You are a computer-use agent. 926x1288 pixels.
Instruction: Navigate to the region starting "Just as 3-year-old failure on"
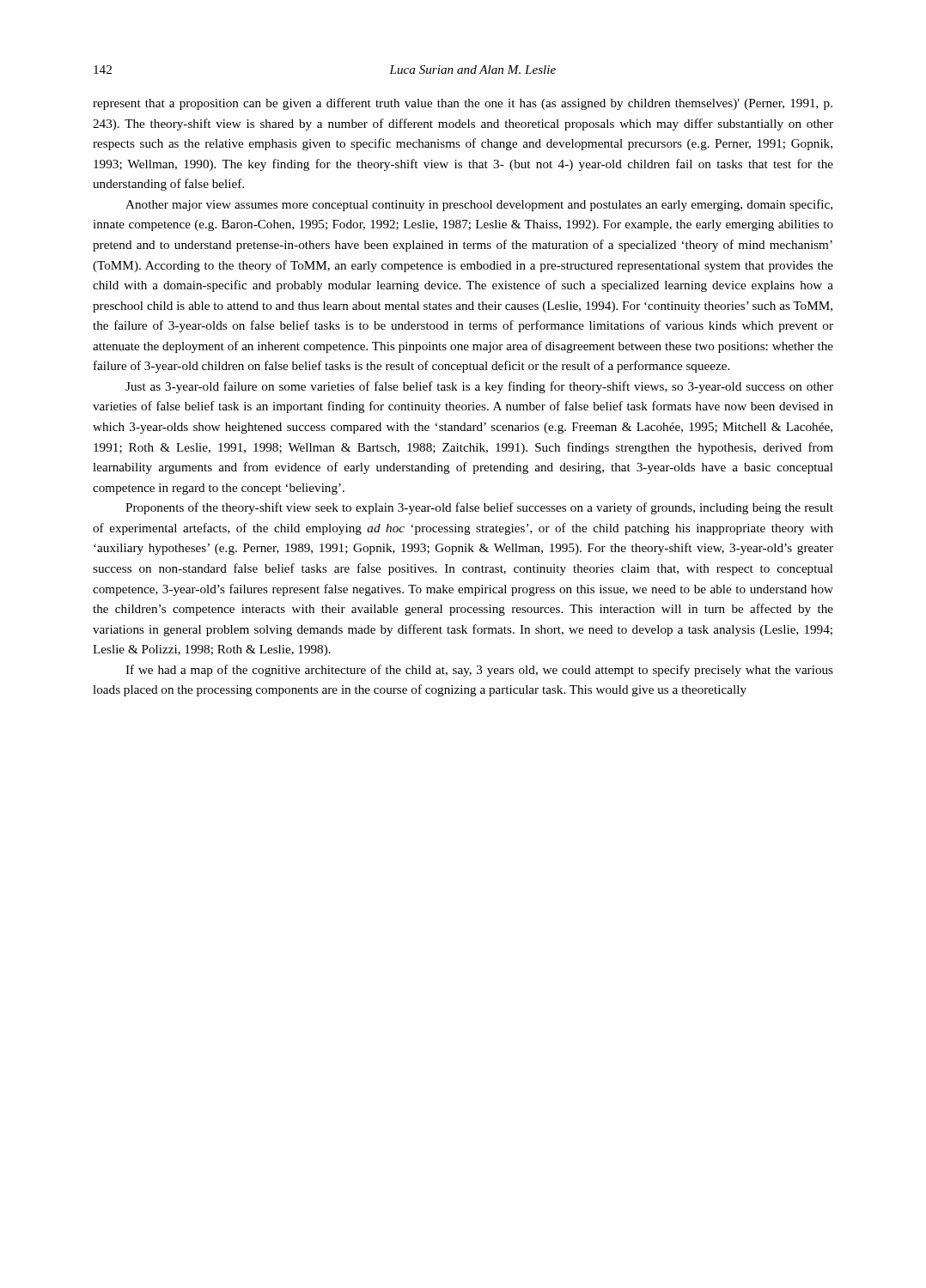point(463,437)
